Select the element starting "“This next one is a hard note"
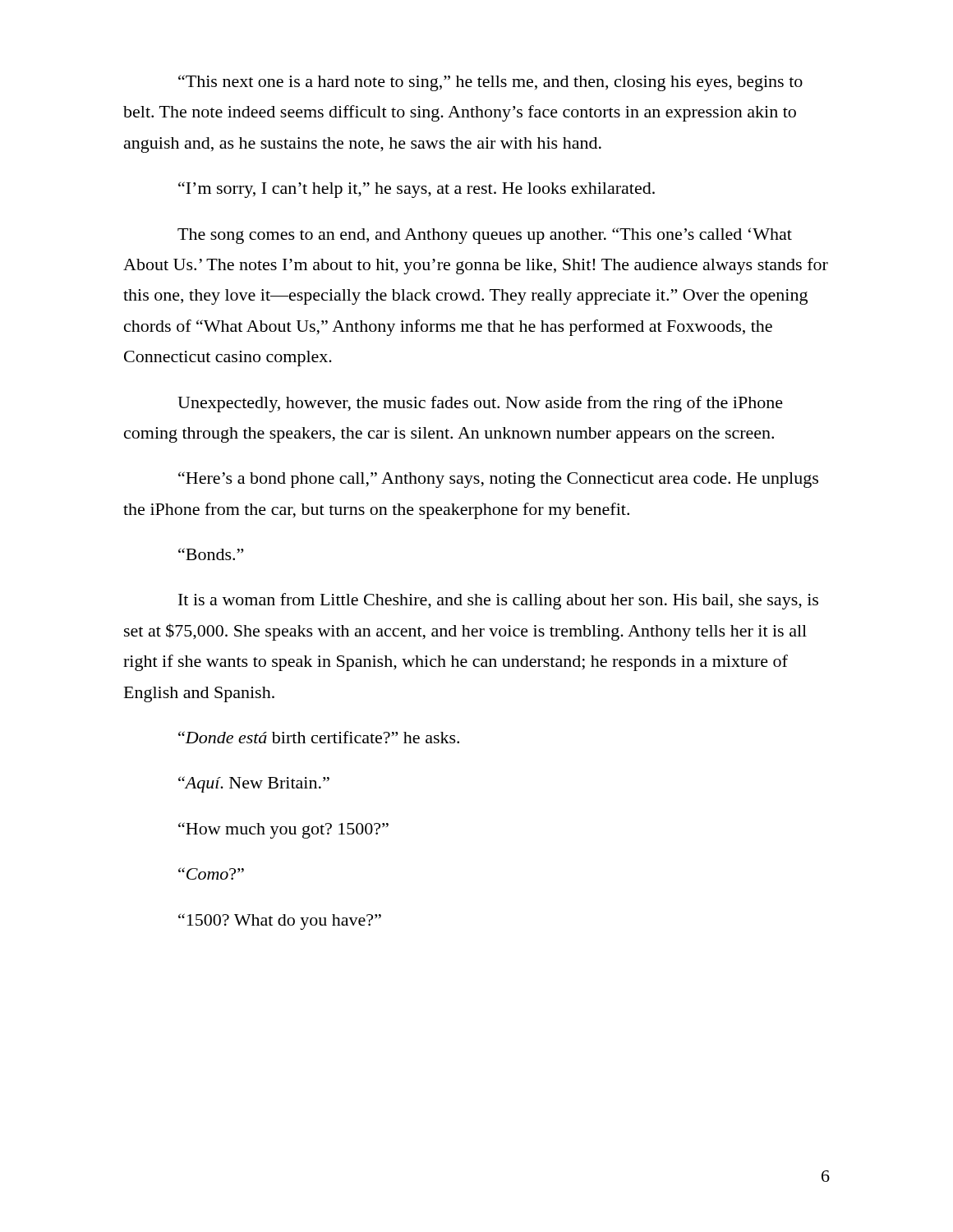Screen dimensions: 1232x953 click(476, 112)
